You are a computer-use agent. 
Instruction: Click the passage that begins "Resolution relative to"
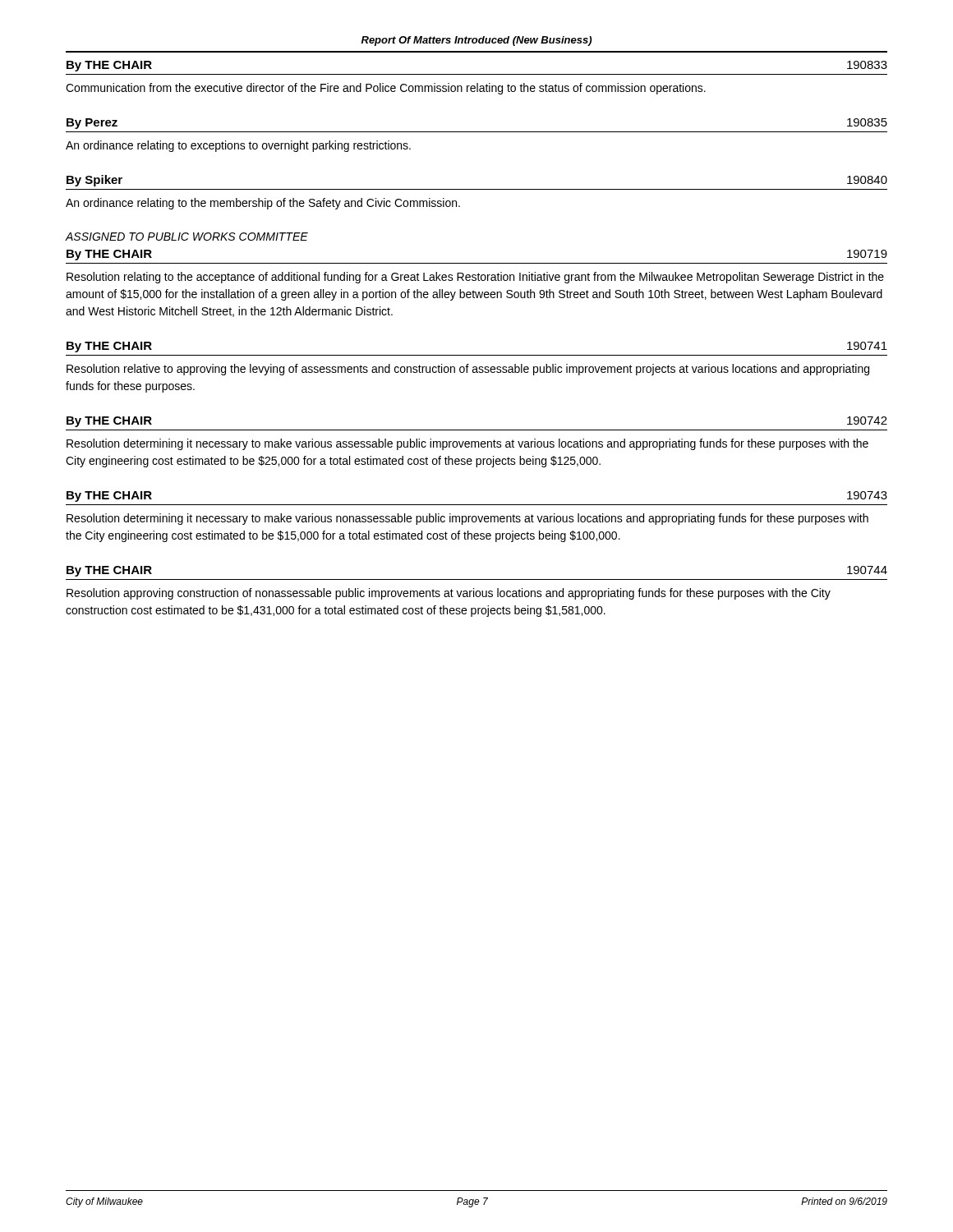click(x=468, y=377)
